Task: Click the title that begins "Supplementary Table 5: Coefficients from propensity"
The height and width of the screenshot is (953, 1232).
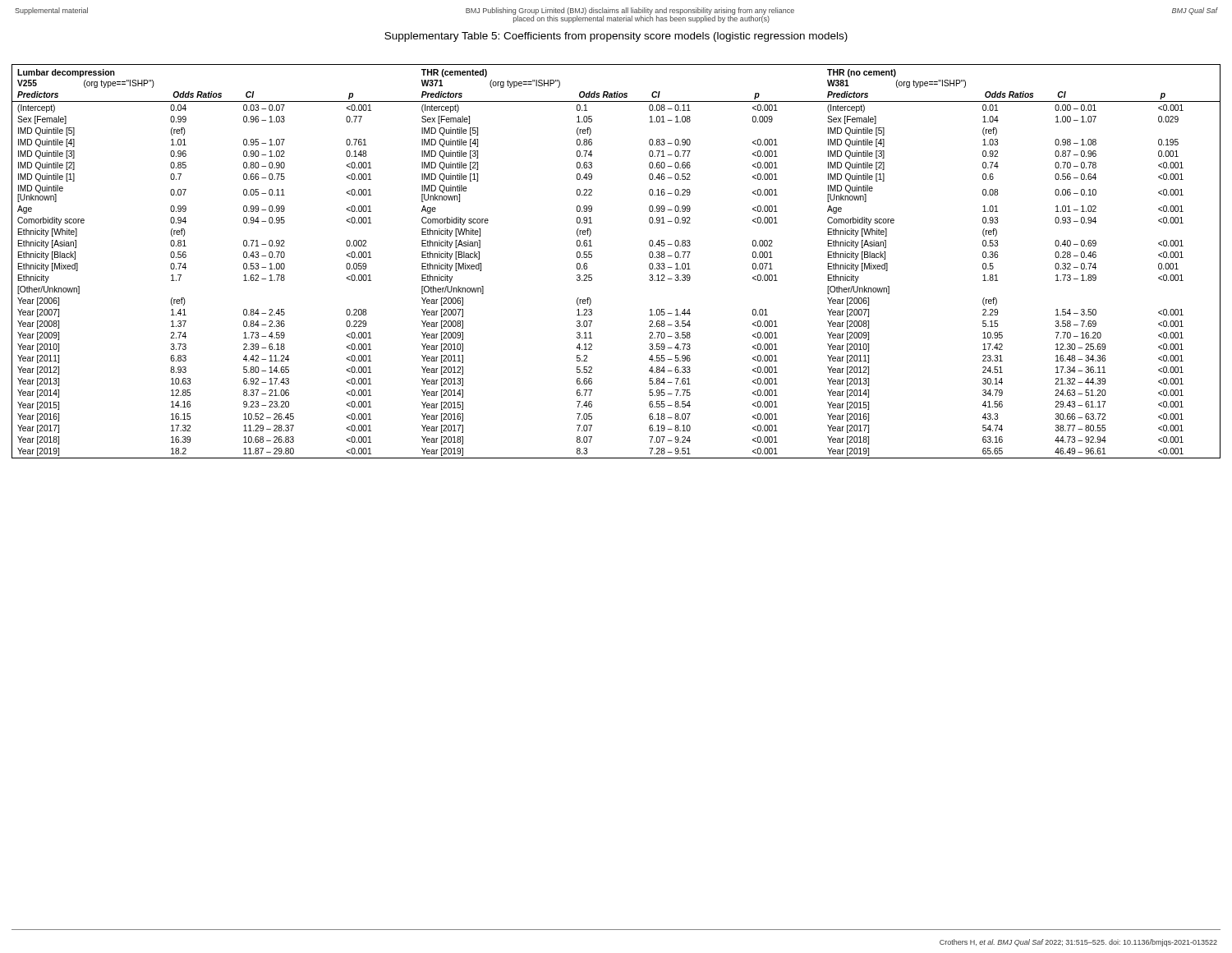Action: pyautogui.click(x=616, y=36)
